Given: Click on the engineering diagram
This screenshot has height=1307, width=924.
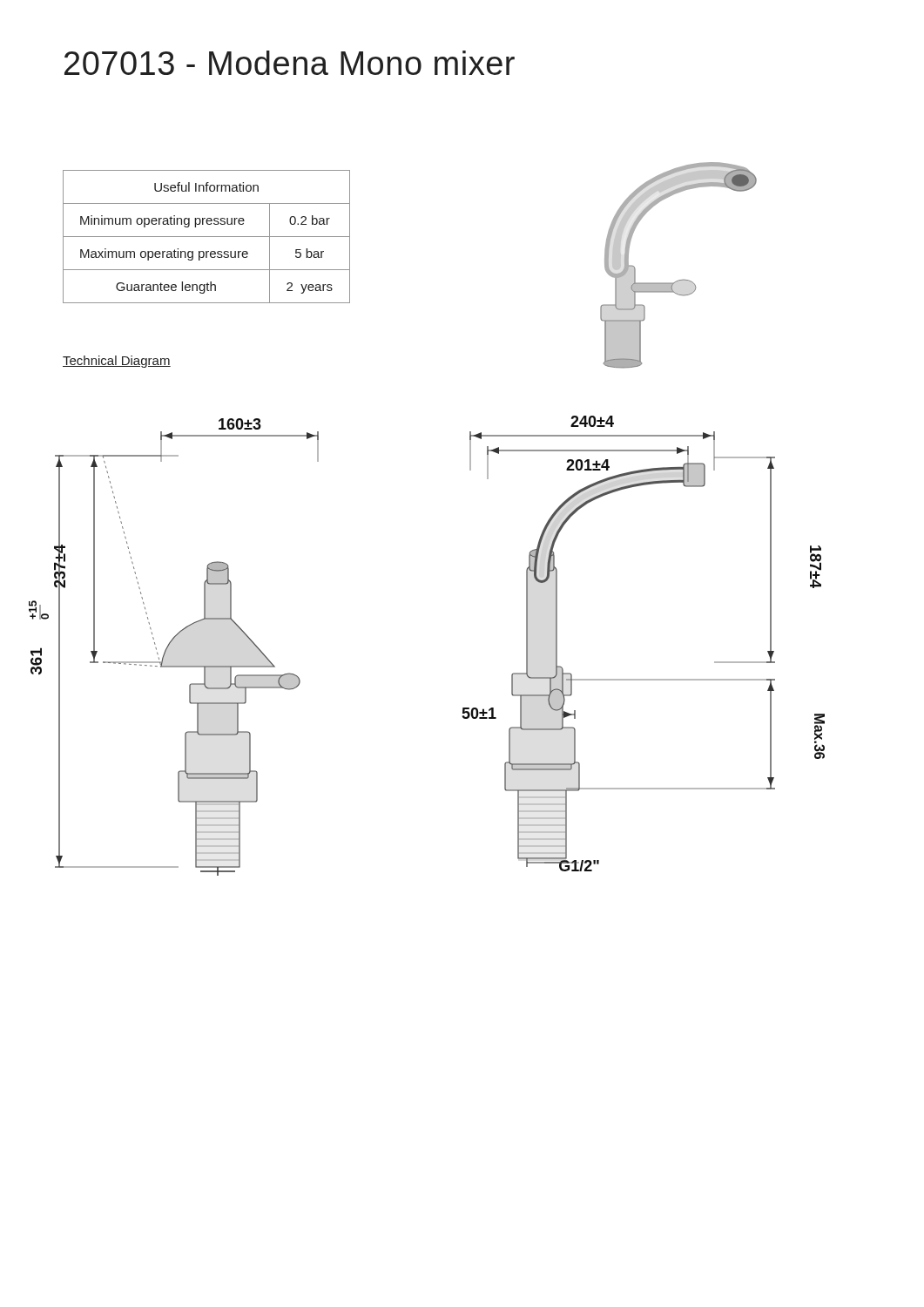Looking at the screenshot, I should click(x=462, y=668).
